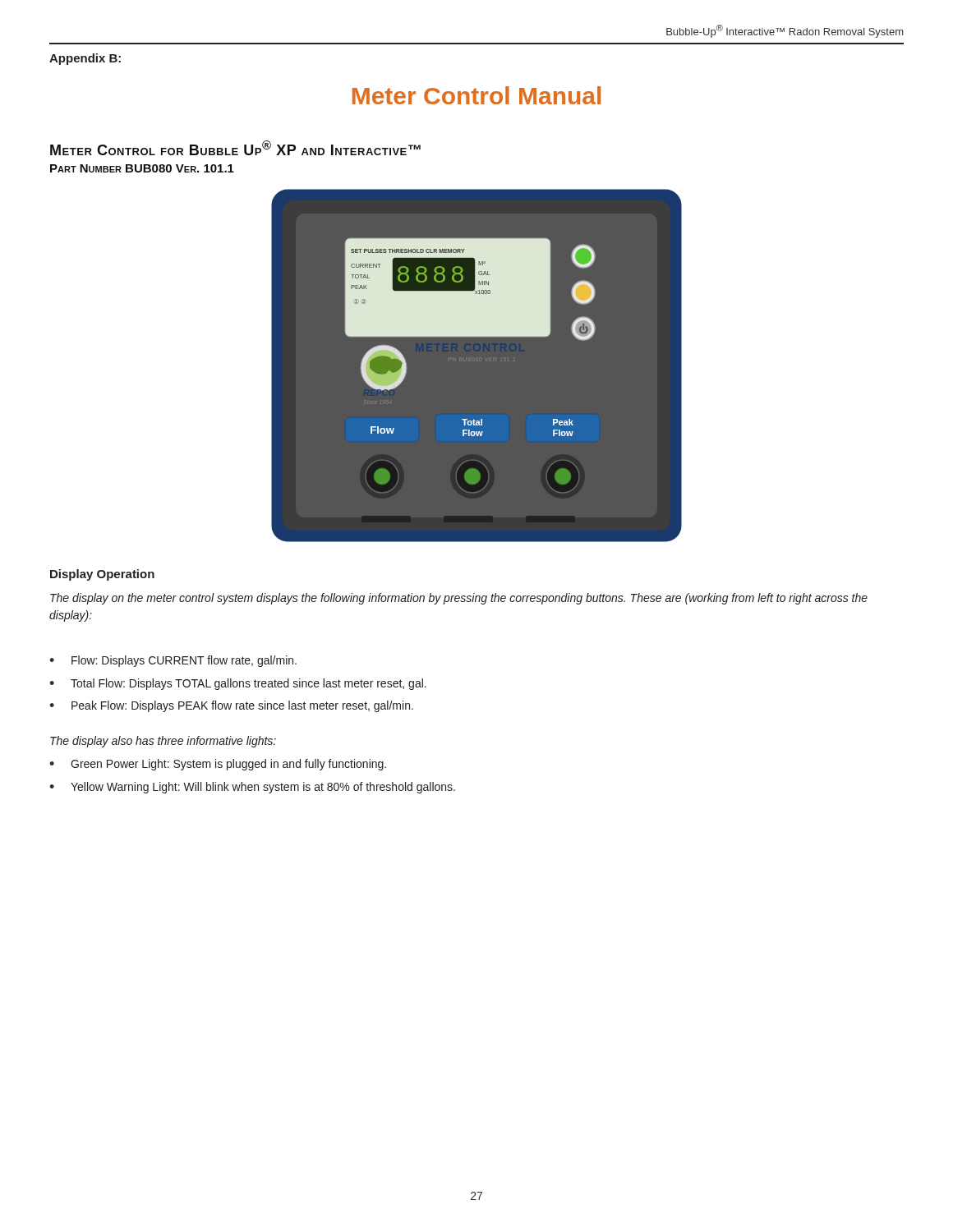The height and width of the screenshot is (1232, 953).
Task: Select the section header containing "Meter Control for"
Action: [235, 148]
